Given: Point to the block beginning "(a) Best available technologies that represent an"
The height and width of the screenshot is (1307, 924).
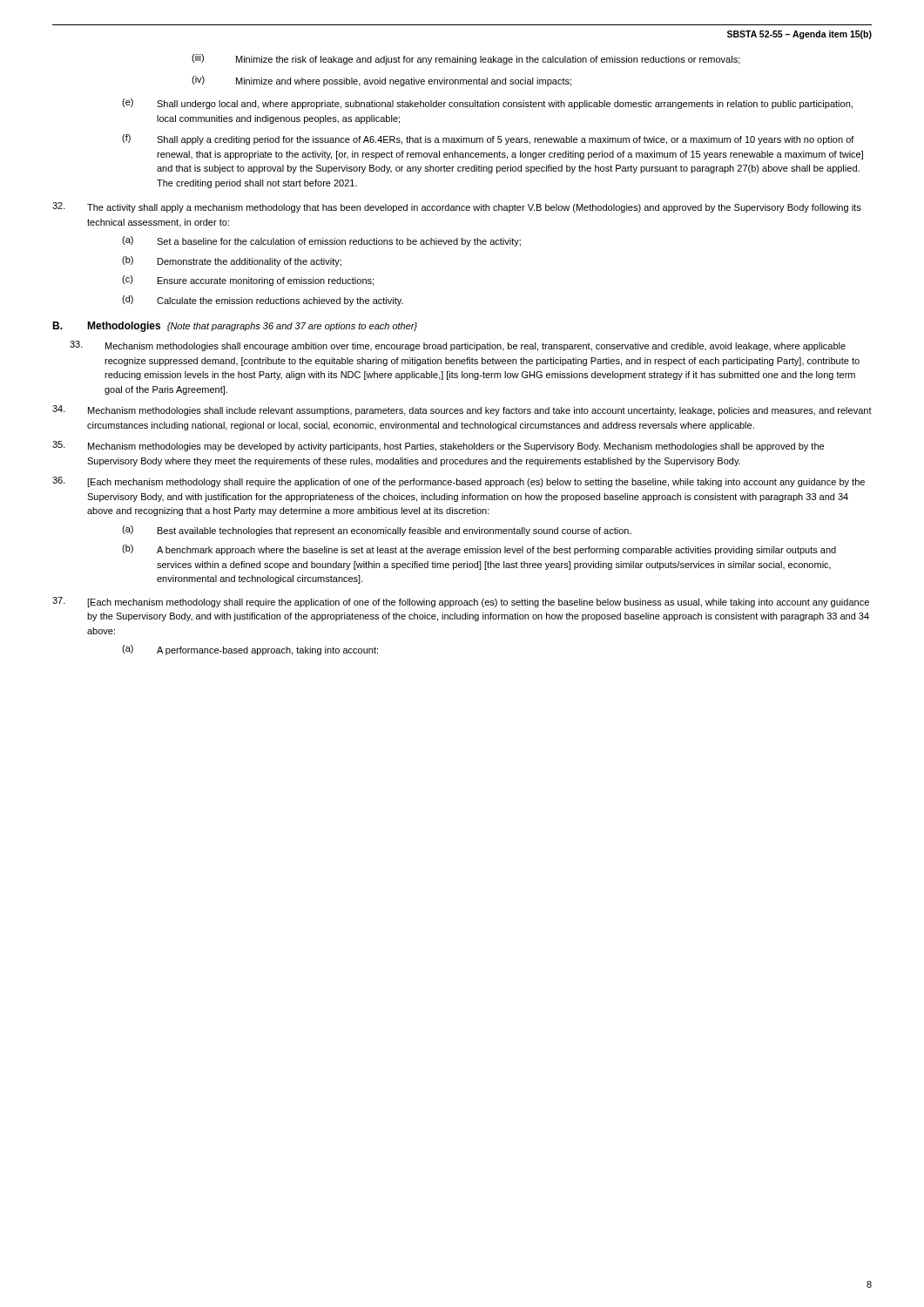Looking at the screenshot, I should coord(497,530).
